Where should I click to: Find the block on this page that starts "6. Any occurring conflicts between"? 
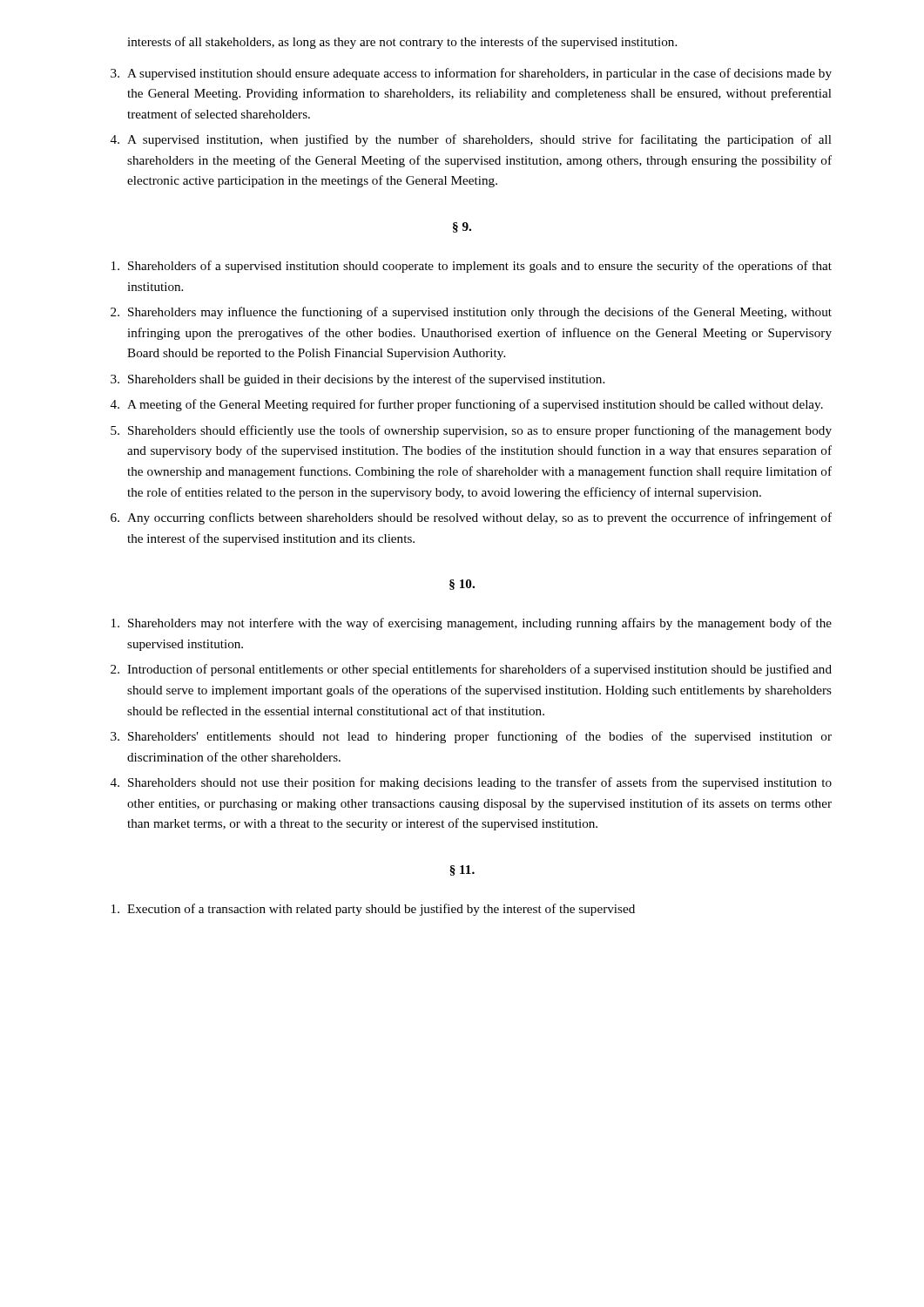point(462,528)
